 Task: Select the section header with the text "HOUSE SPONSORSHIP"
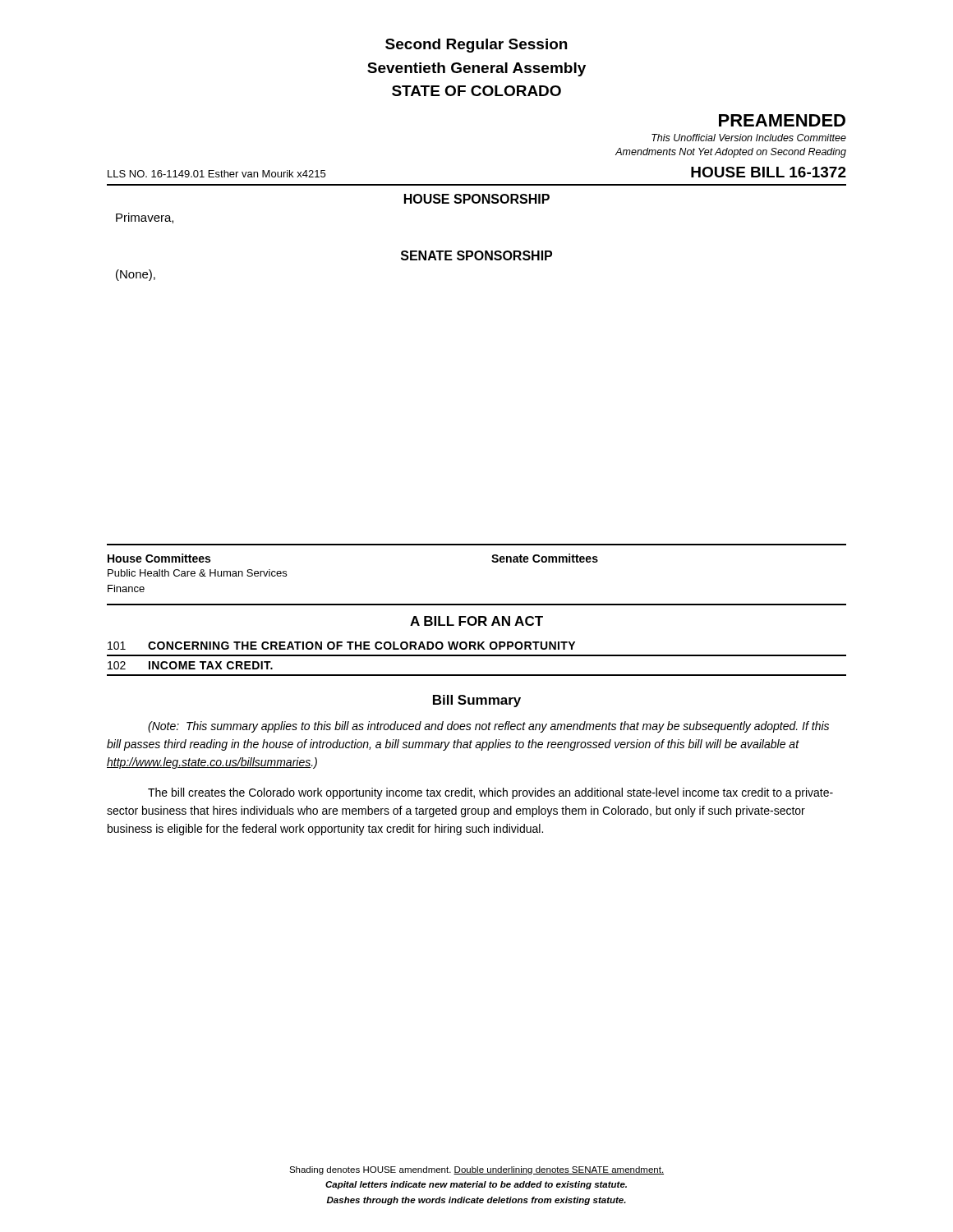476,199
